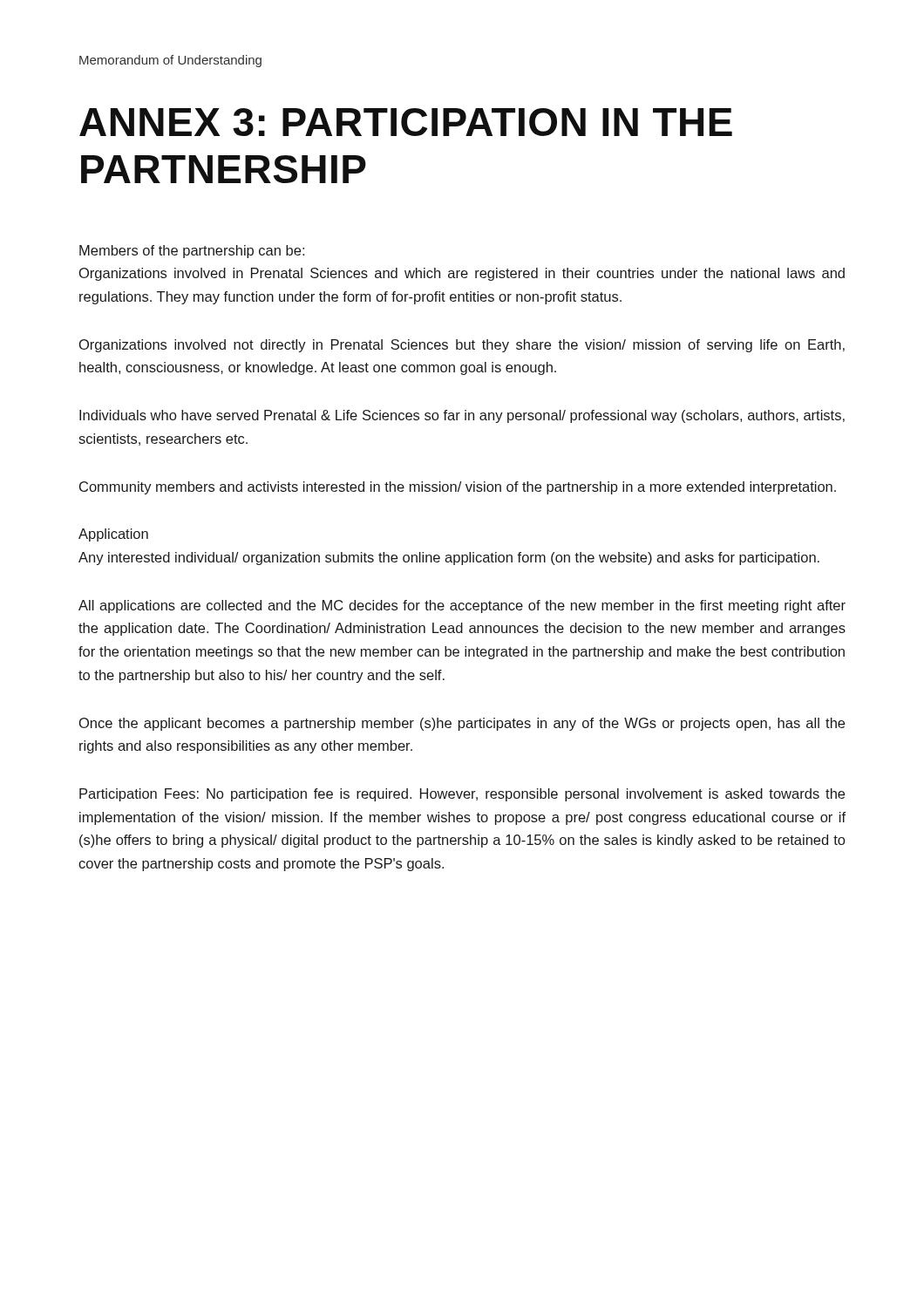Find the element starting "Members of the partnership can be:"

(462, 273)
